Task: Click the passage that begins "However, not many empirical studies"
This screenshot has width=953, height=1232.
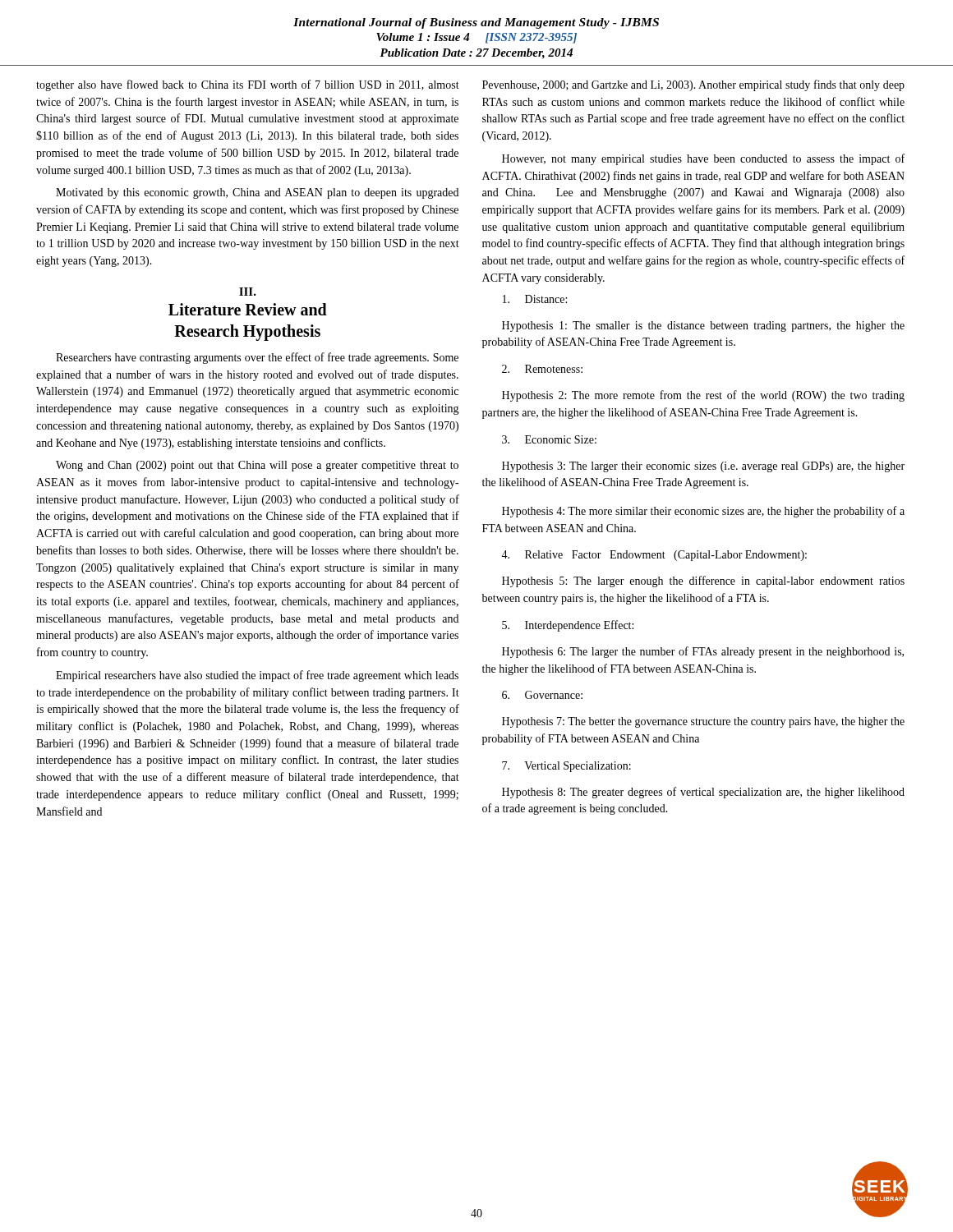Action: pos(693,219)
